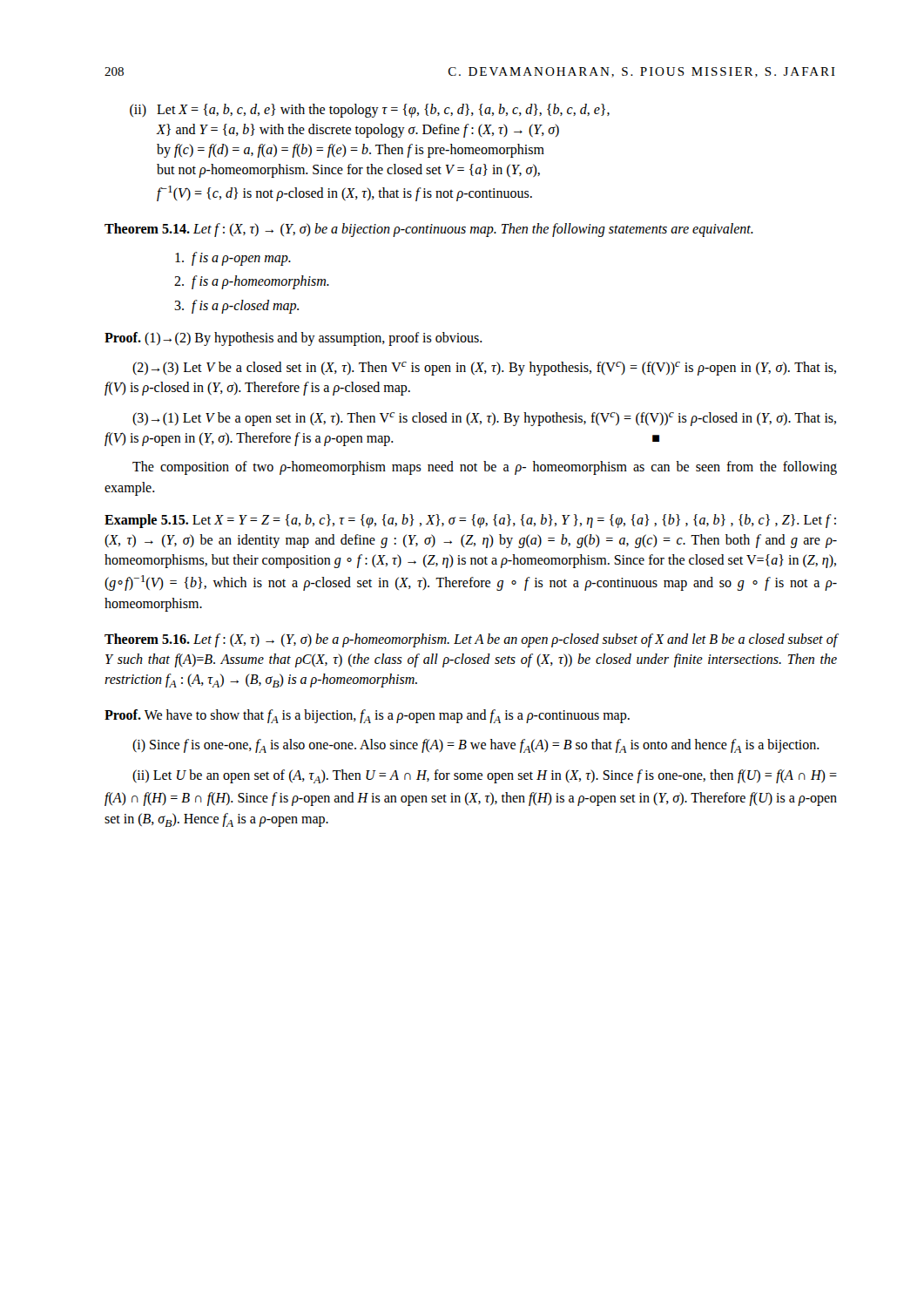Locate the title that says "Theorem 5.16. Let f : (X, τ) →"

pyautogui.click(x=471, y=661)
